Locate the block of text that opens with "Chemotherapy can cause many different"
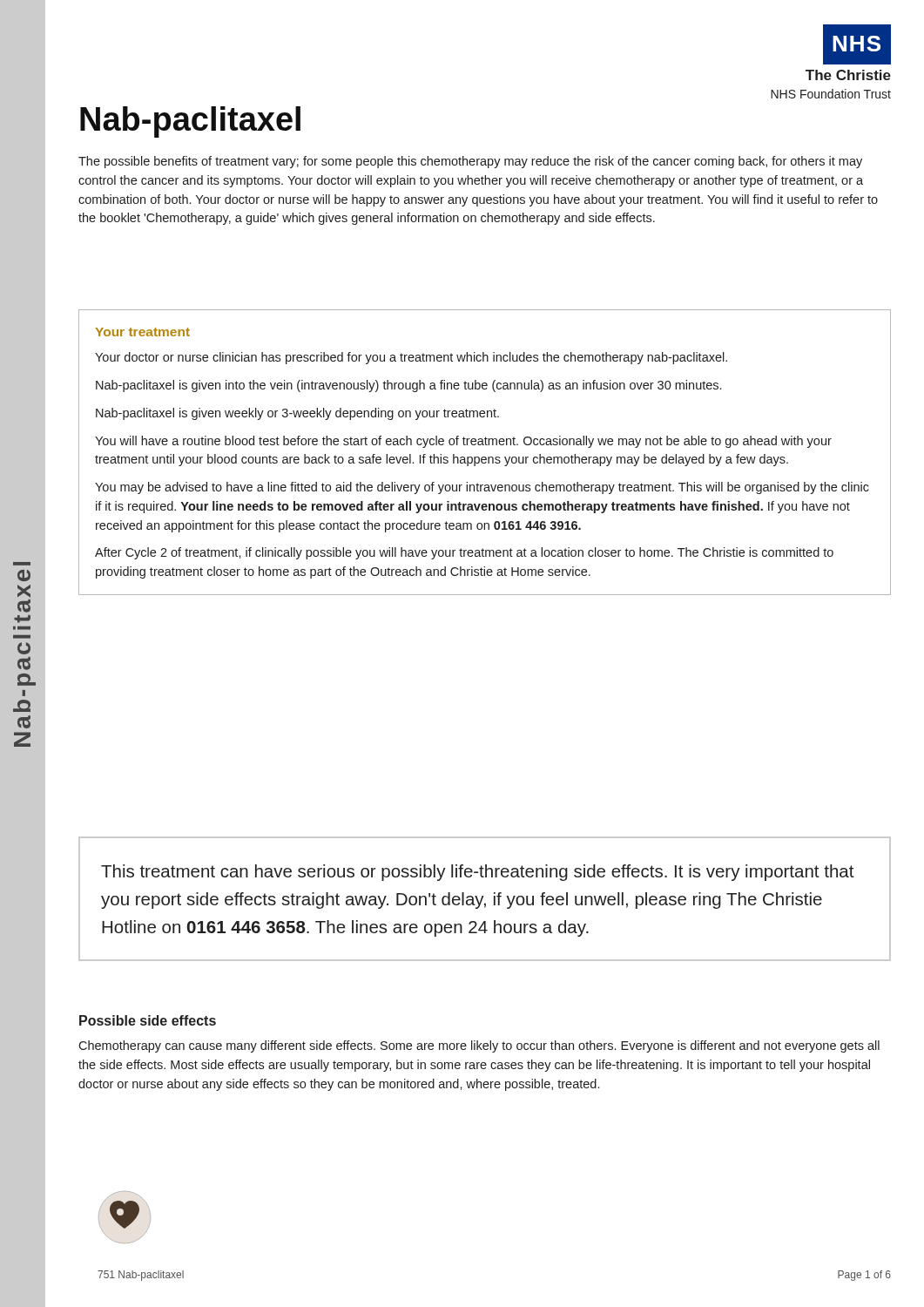The image size is (924, 1307). point(479,1065)
